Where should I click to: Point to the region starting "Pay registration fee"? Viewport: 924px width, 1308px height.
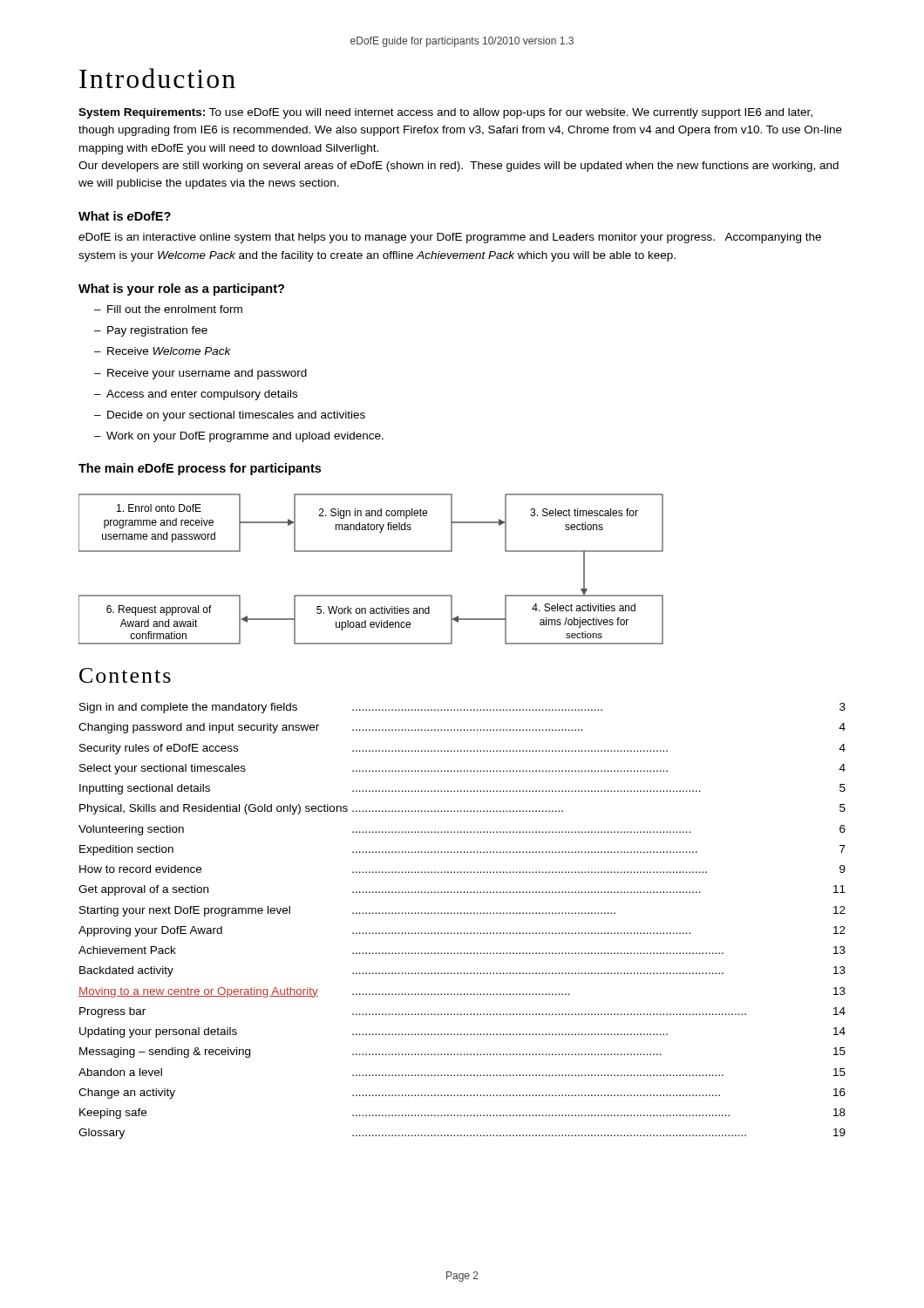point(151,331)
